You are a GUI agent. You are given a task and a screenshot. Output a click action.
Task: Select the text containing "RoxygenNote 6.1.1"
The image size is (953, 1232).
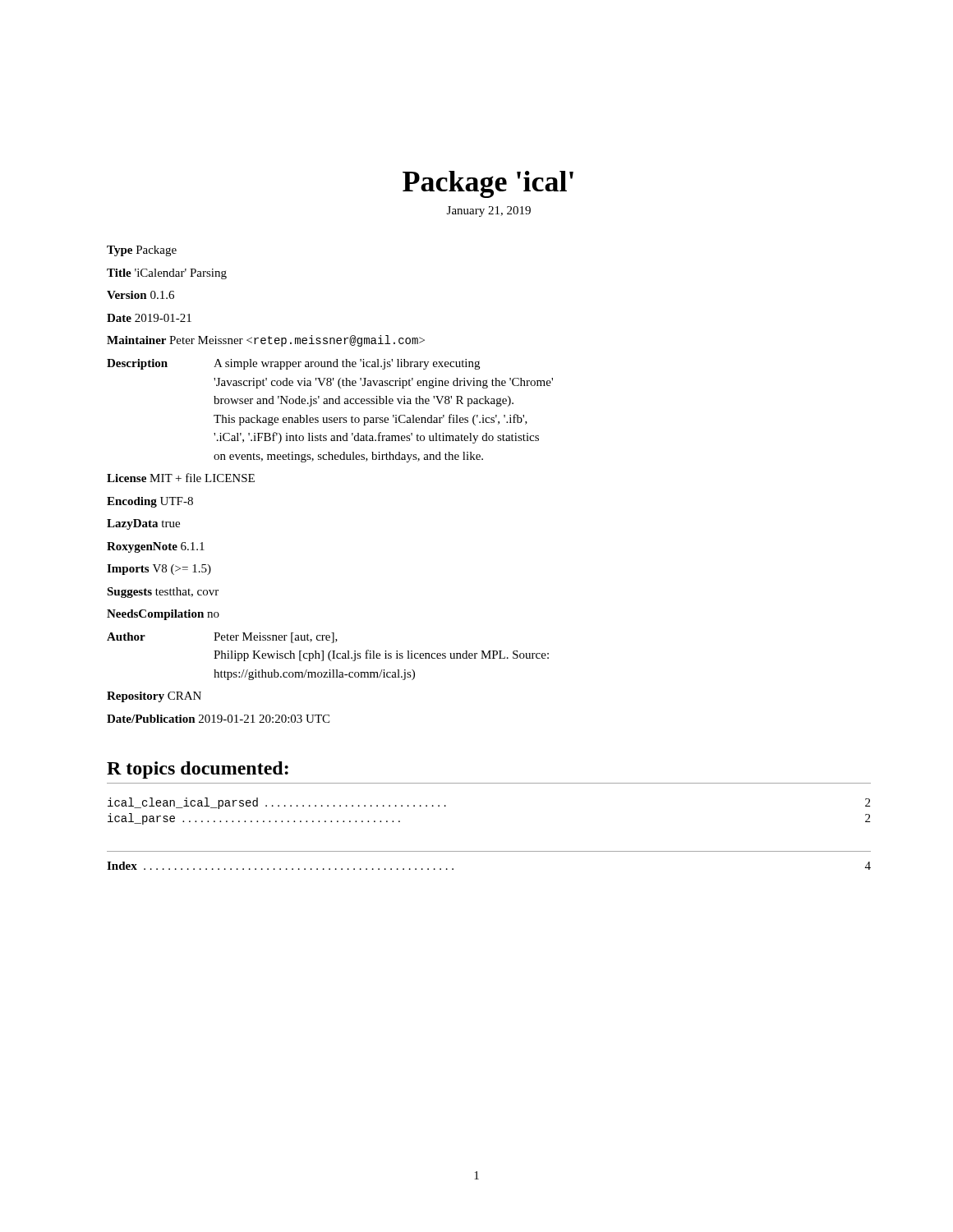point(156,546)
